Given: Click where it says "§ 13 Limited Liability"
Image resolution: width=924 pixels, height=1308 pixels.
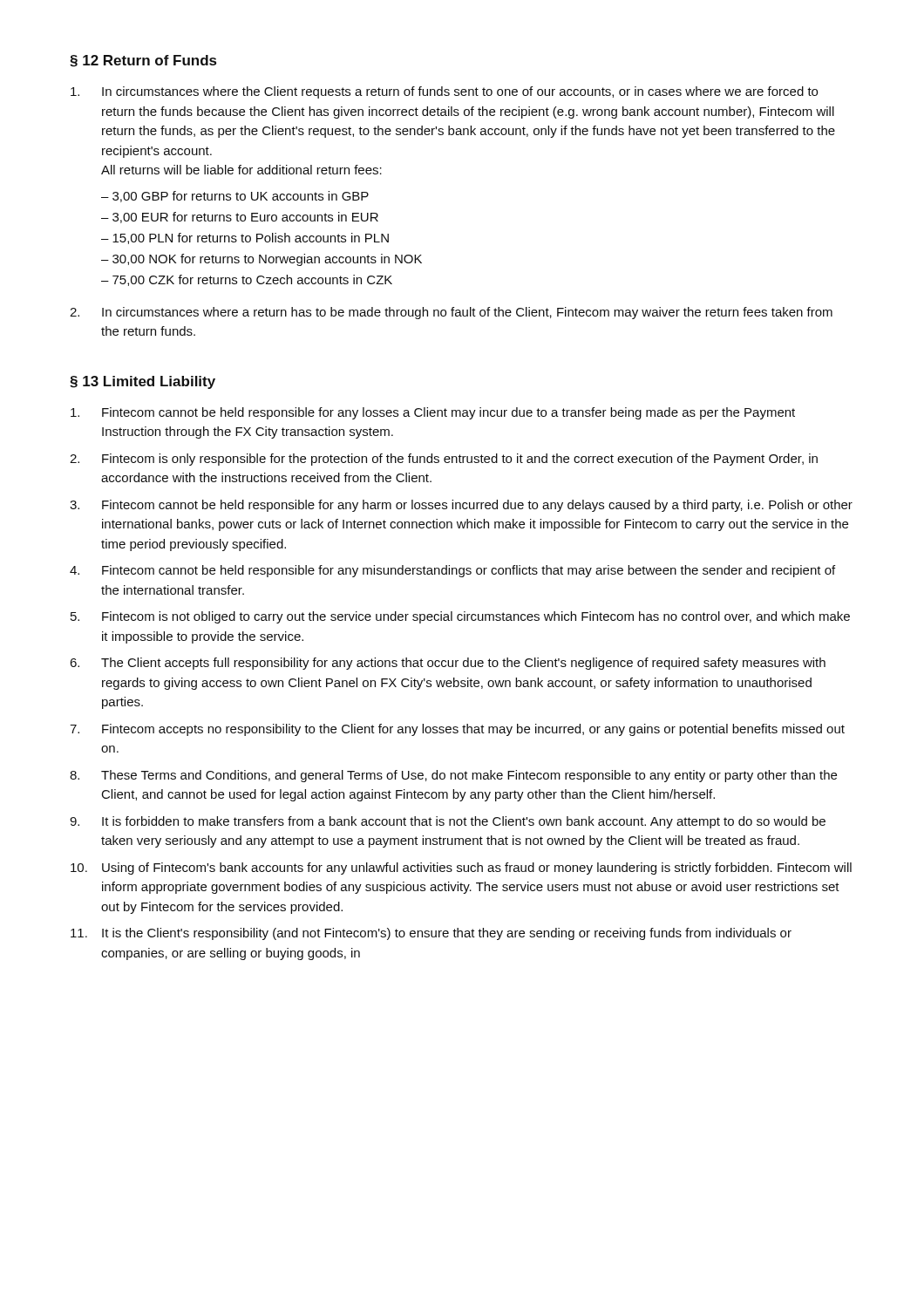Looking at the screenshot, I should pos(143,381).
